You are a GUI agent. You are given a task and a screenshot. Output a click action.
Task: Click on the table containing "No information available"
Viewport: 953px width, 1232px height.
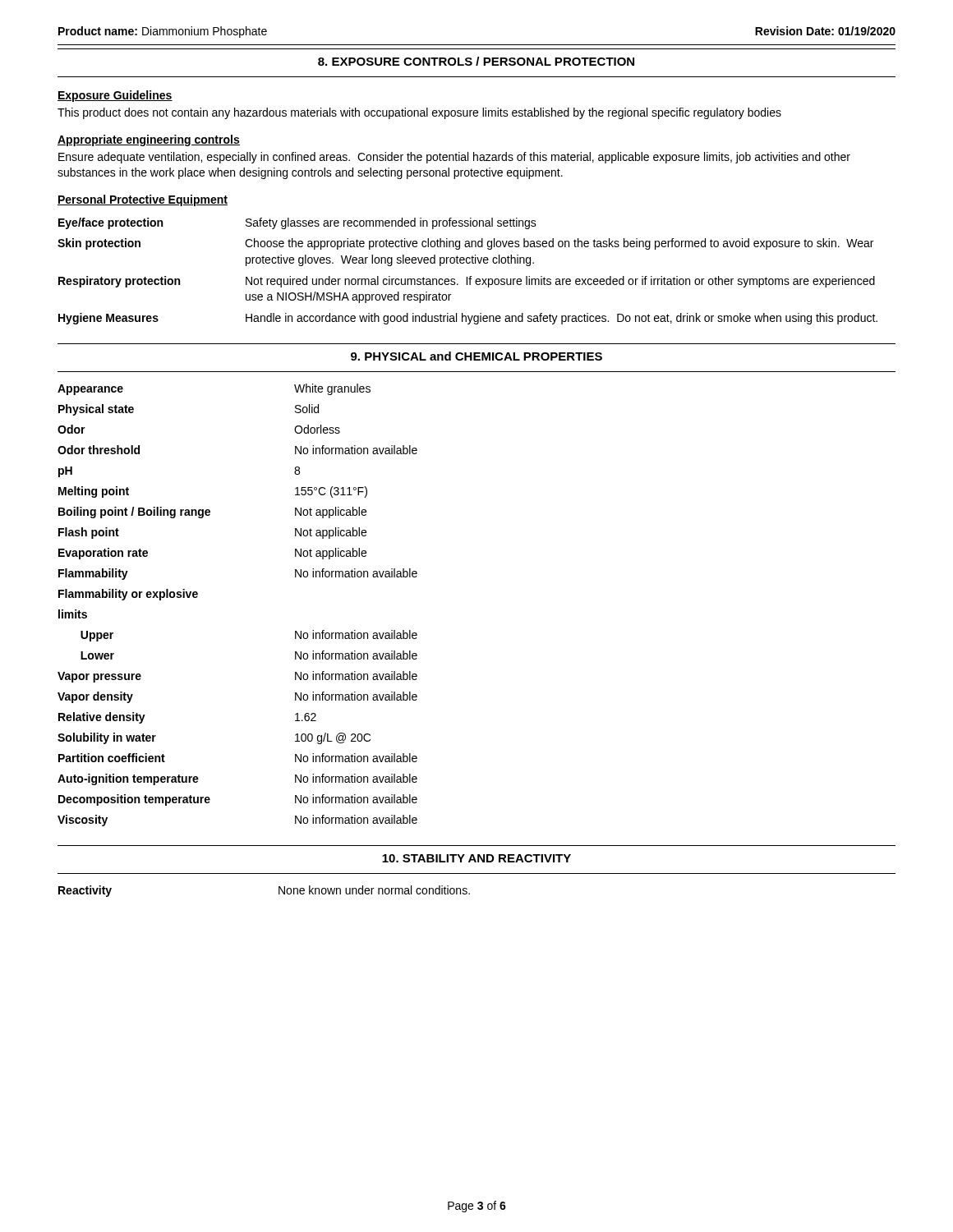click(x=476, y=605)
